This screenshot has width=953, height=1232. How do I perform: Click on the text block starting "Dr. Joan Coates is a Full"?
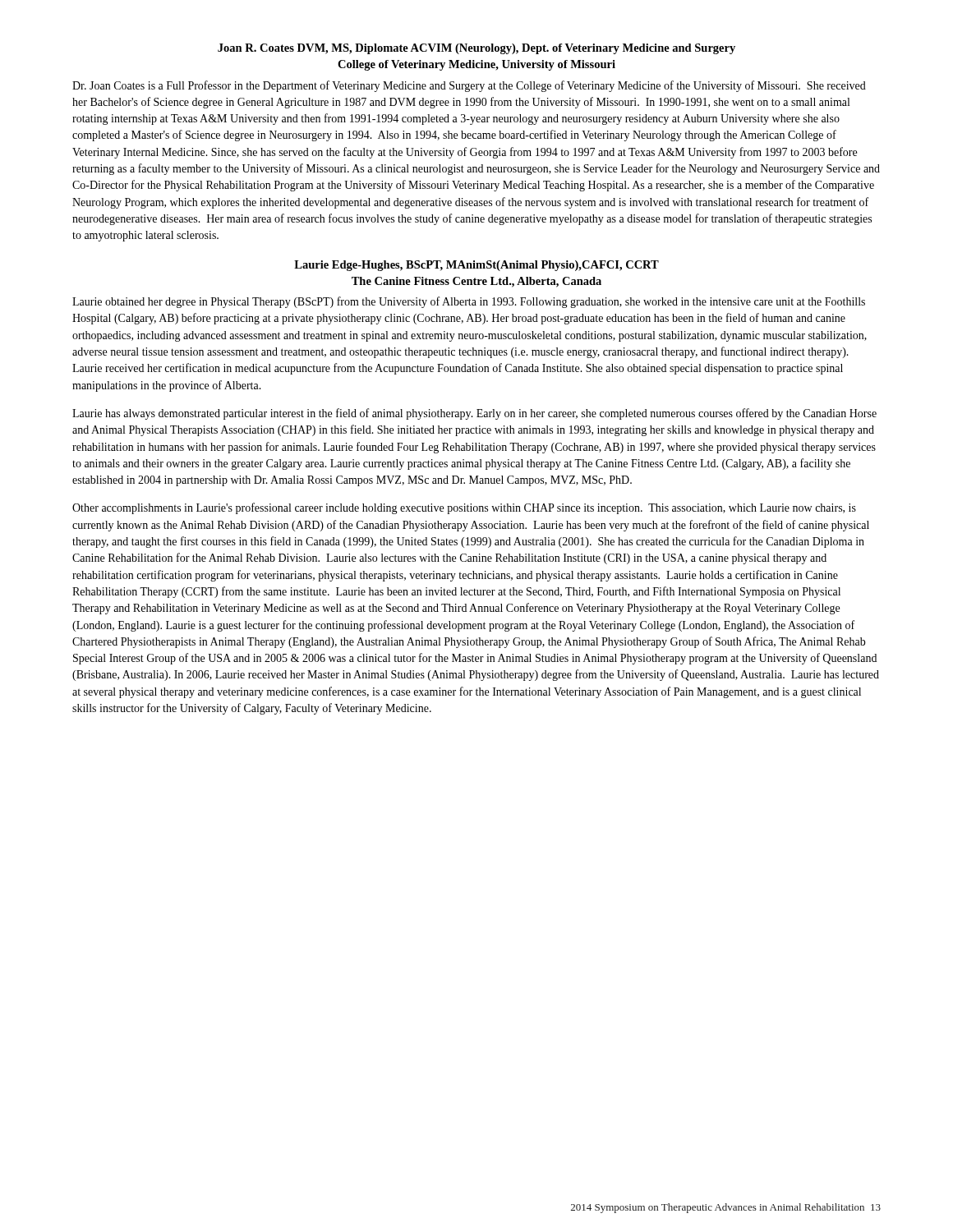click(476, 161)
